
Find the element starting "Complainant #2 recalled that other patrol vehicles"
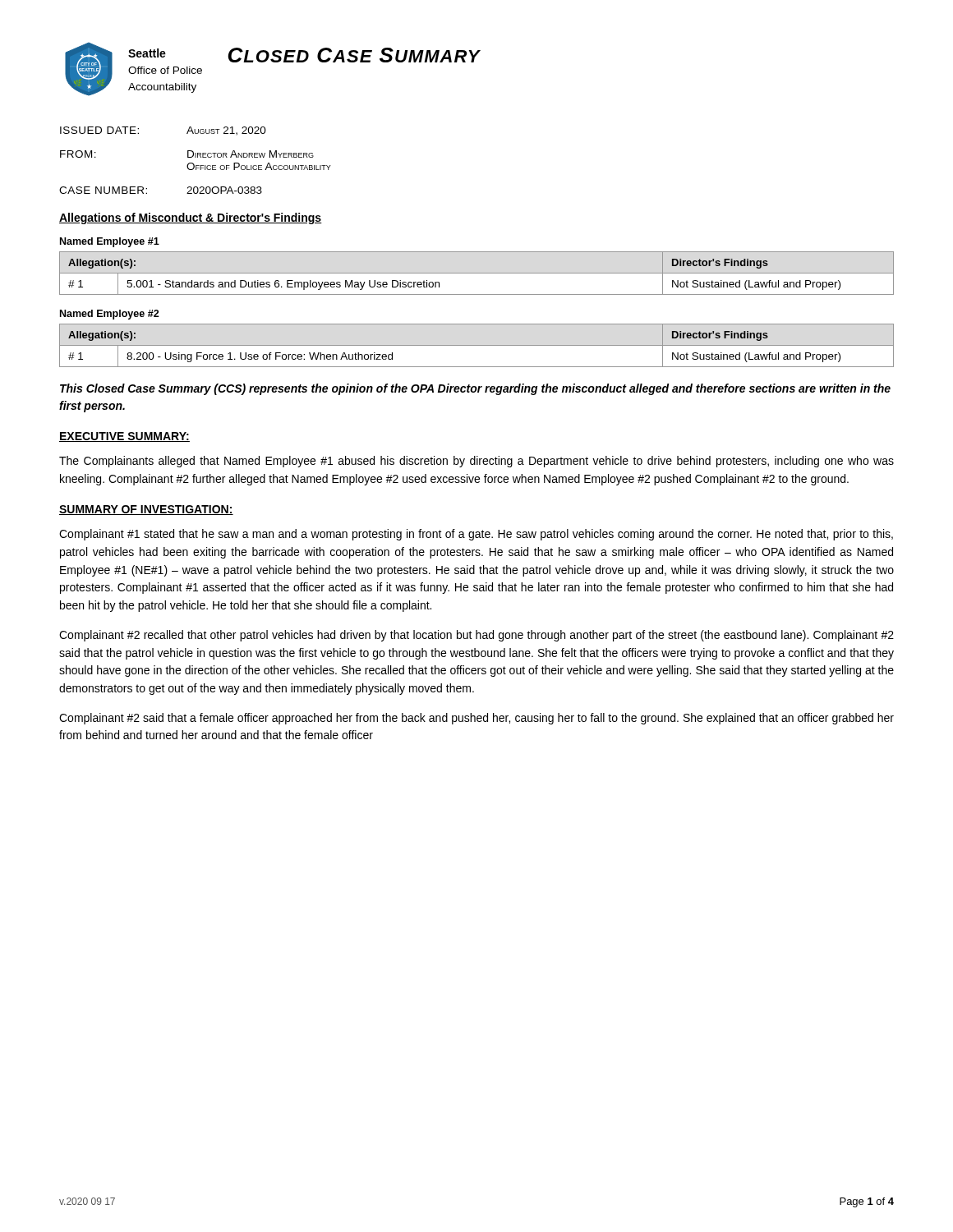pyautogui.click(x=476, y=661)
